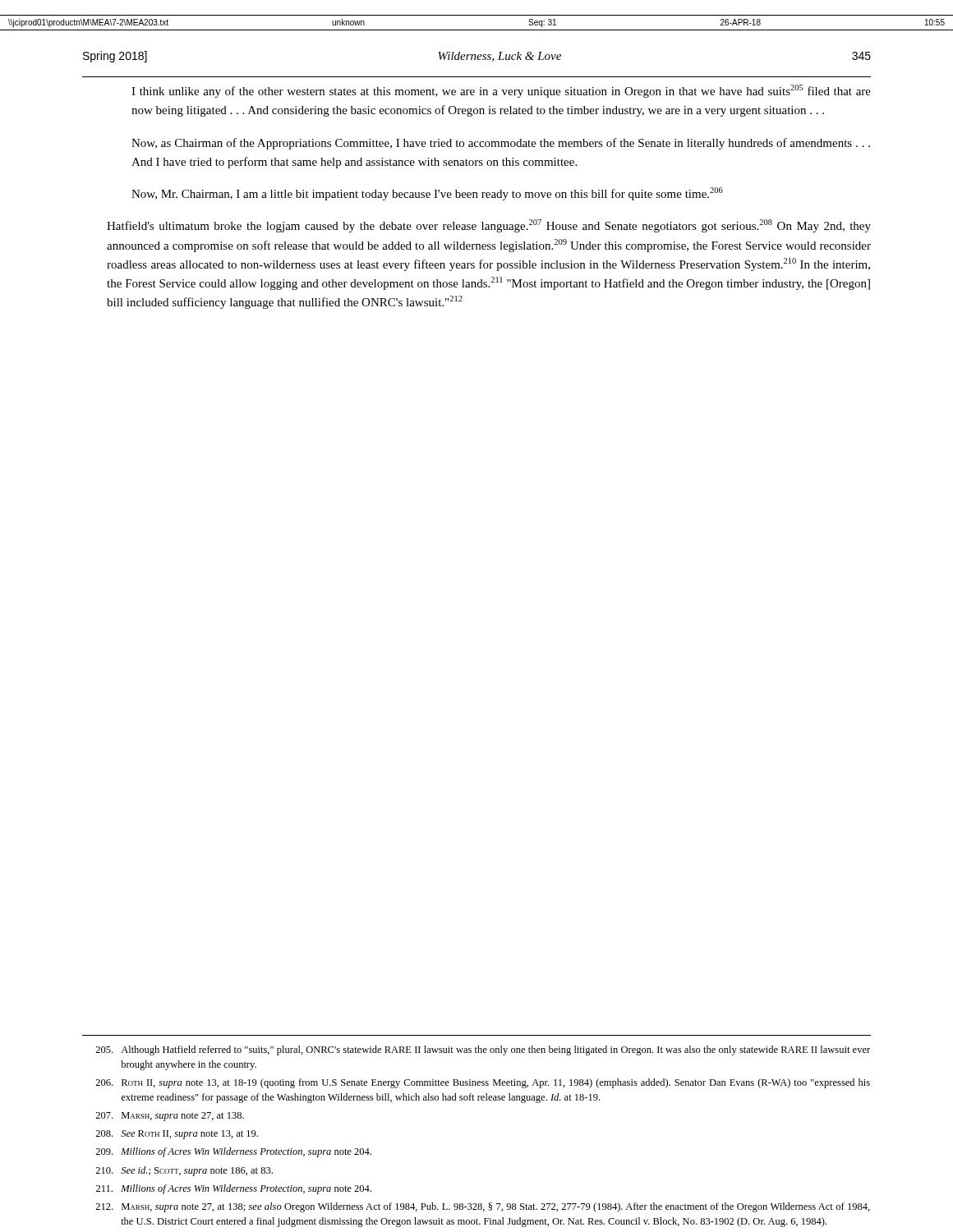This screenshot has width=953, height=1232.
Task: Point to the block beginning "Marsh, supra note 27, at 138; see also"
Action: tap(476, 1214)
